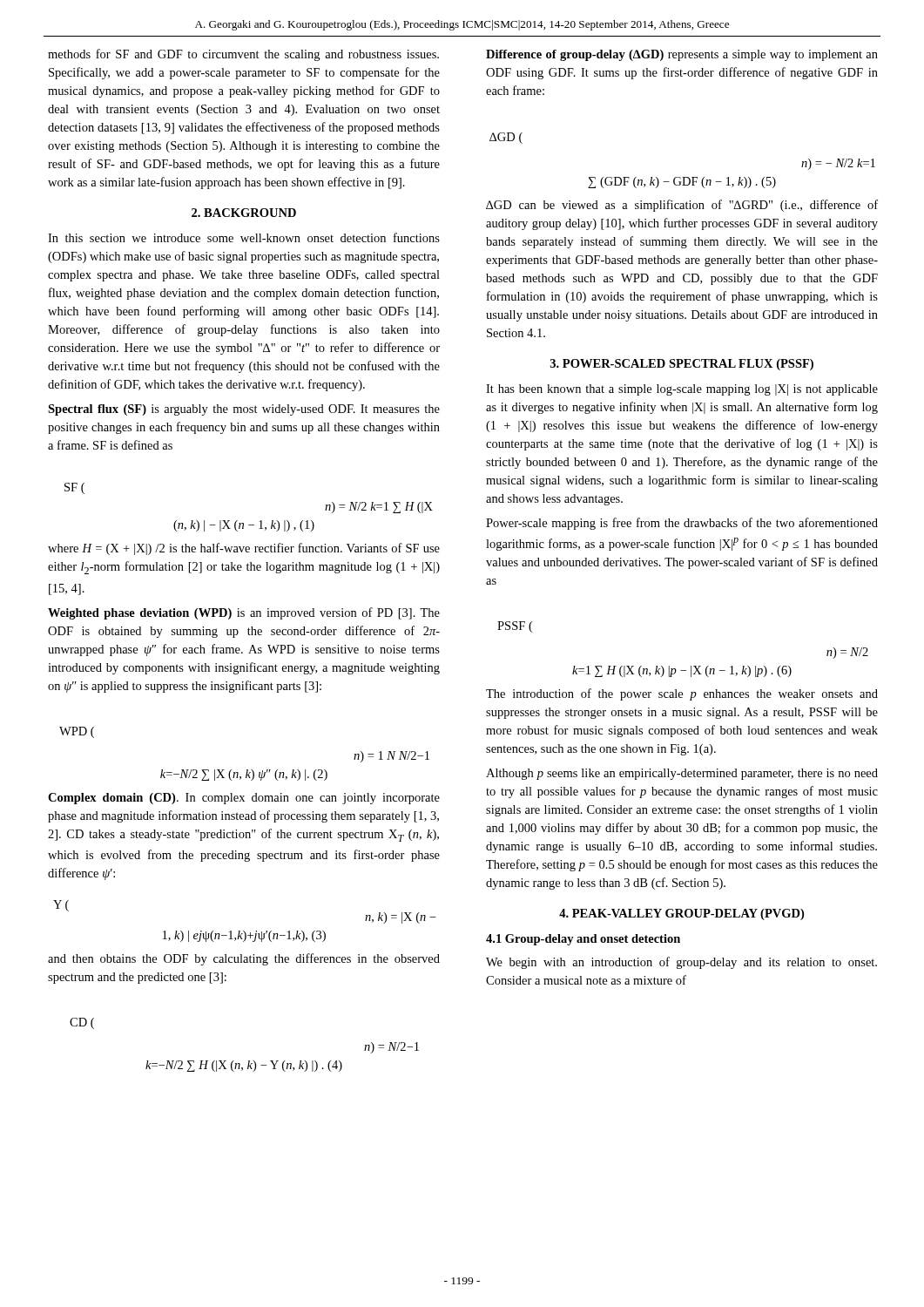
Task: Click on the text block that reads "The introduction of the power scale"
Action: (682, 721)
